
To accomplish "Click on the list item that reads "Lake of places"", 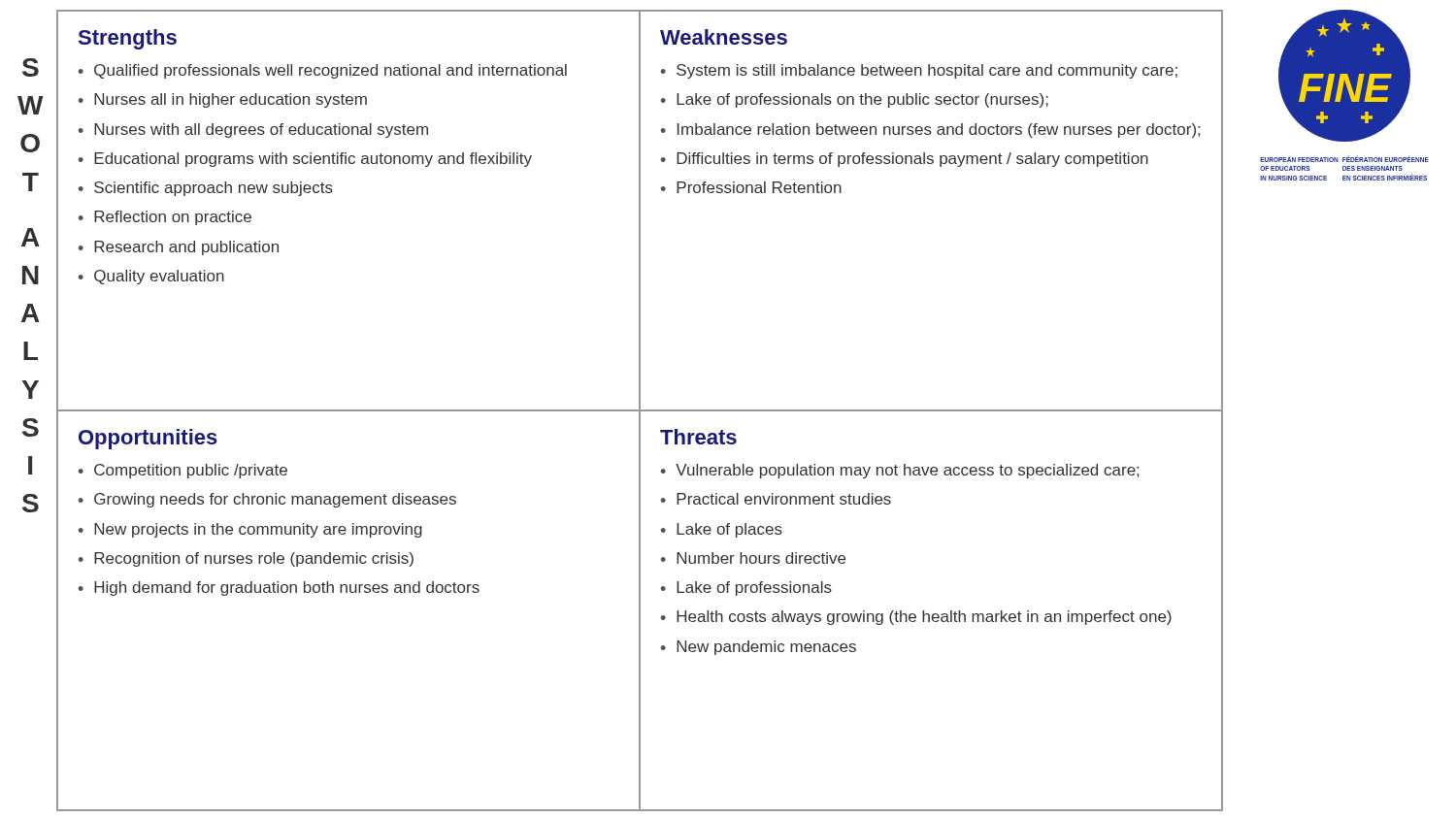I will point(729,529).
